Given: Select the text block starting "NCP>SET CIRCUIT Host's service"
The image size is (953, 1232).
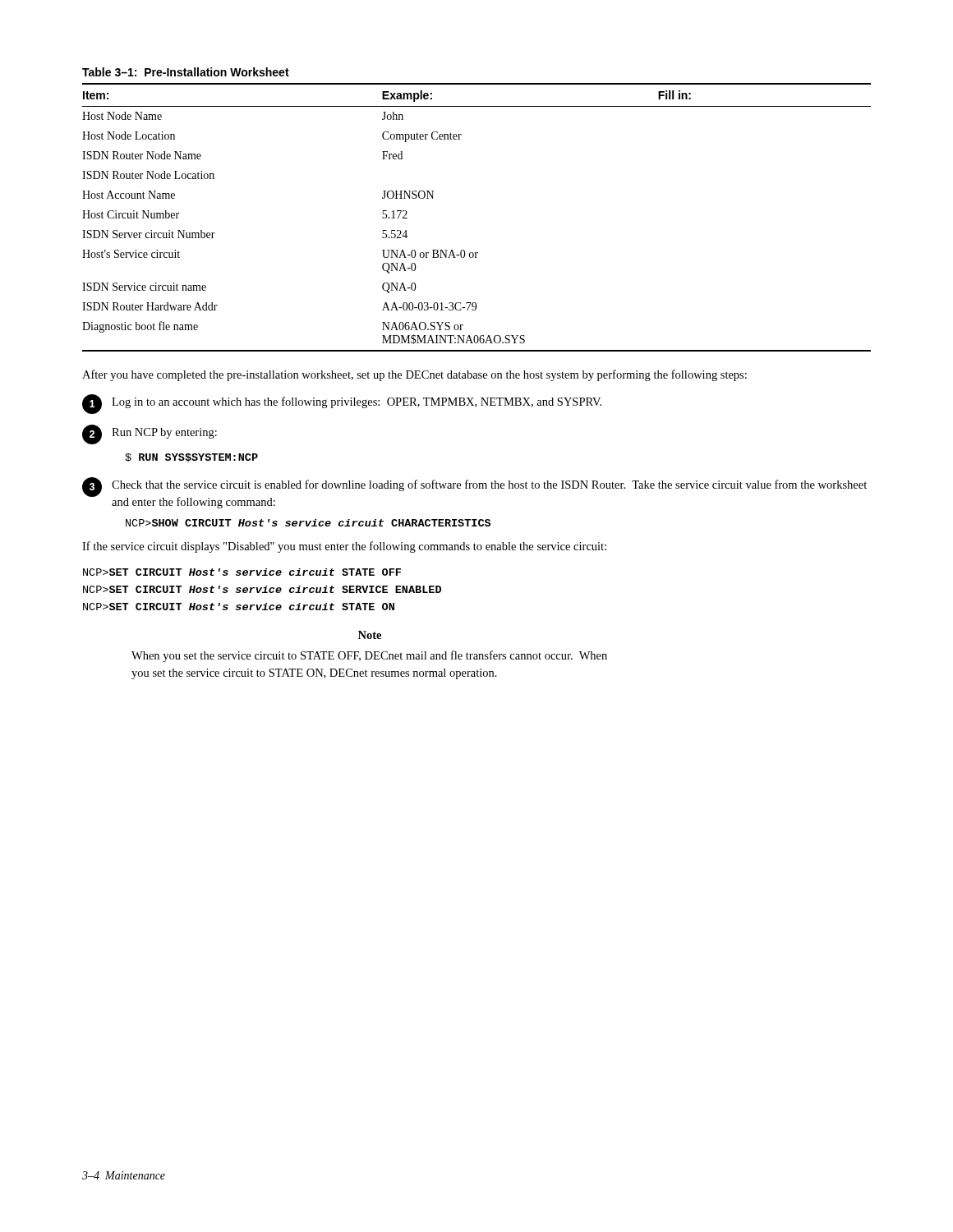Looking at the screenshot, I should (x=262, y=590).
